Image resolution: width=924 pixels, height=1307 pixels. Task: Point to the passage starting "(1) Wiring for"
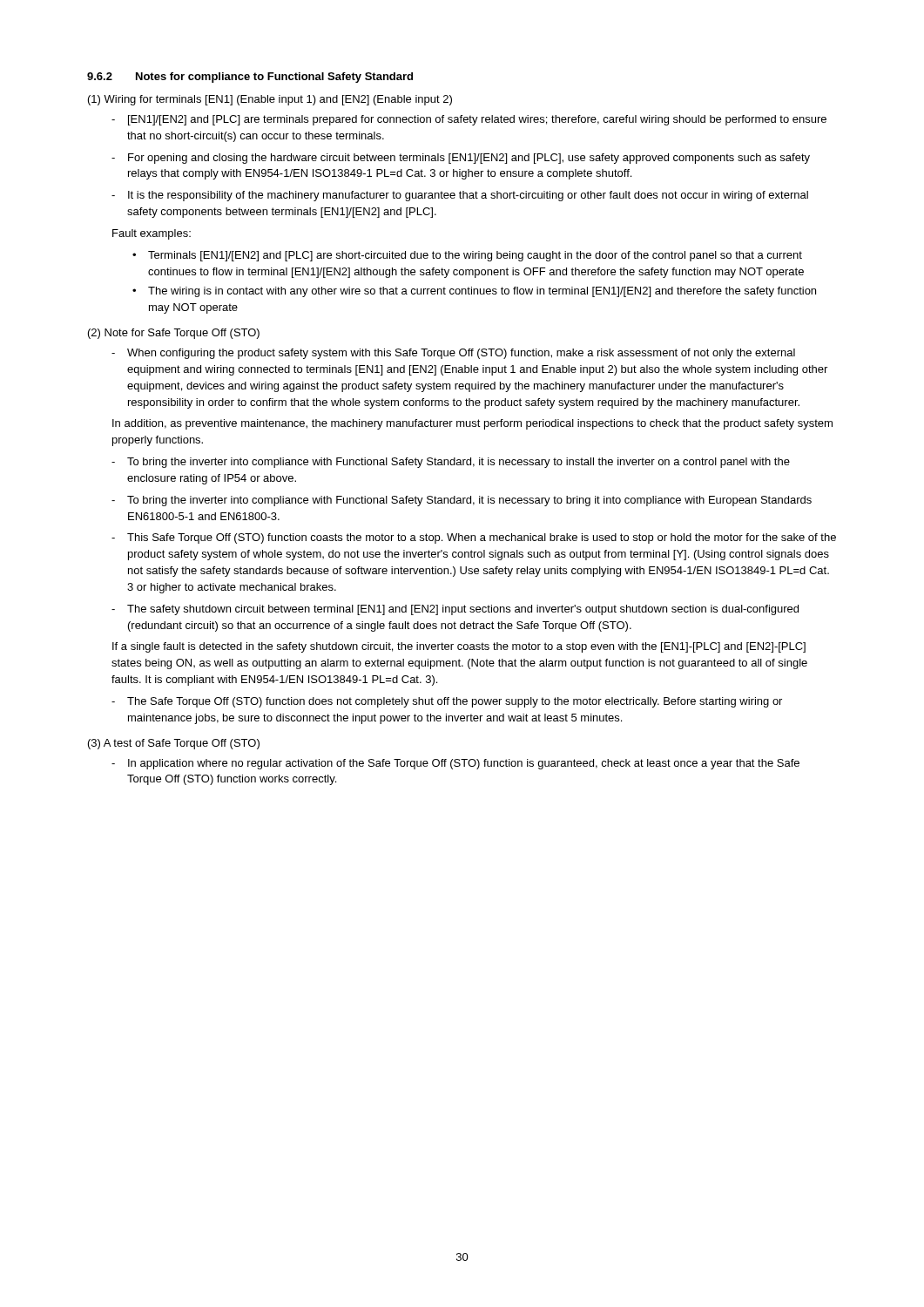270,99
